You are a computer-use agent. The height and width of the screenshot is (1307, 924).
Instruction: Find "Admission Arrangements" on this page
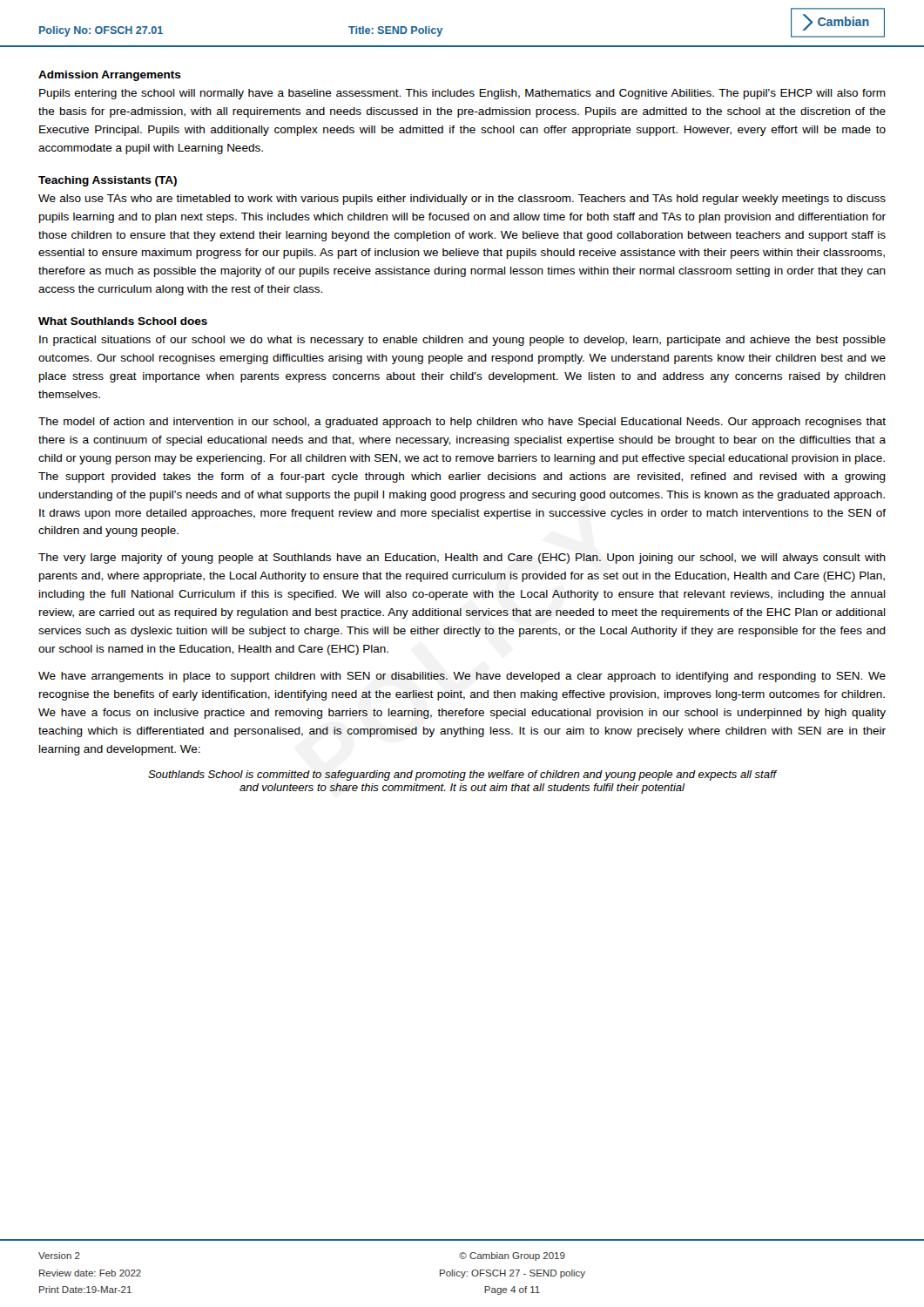click(x=110, y=74)
